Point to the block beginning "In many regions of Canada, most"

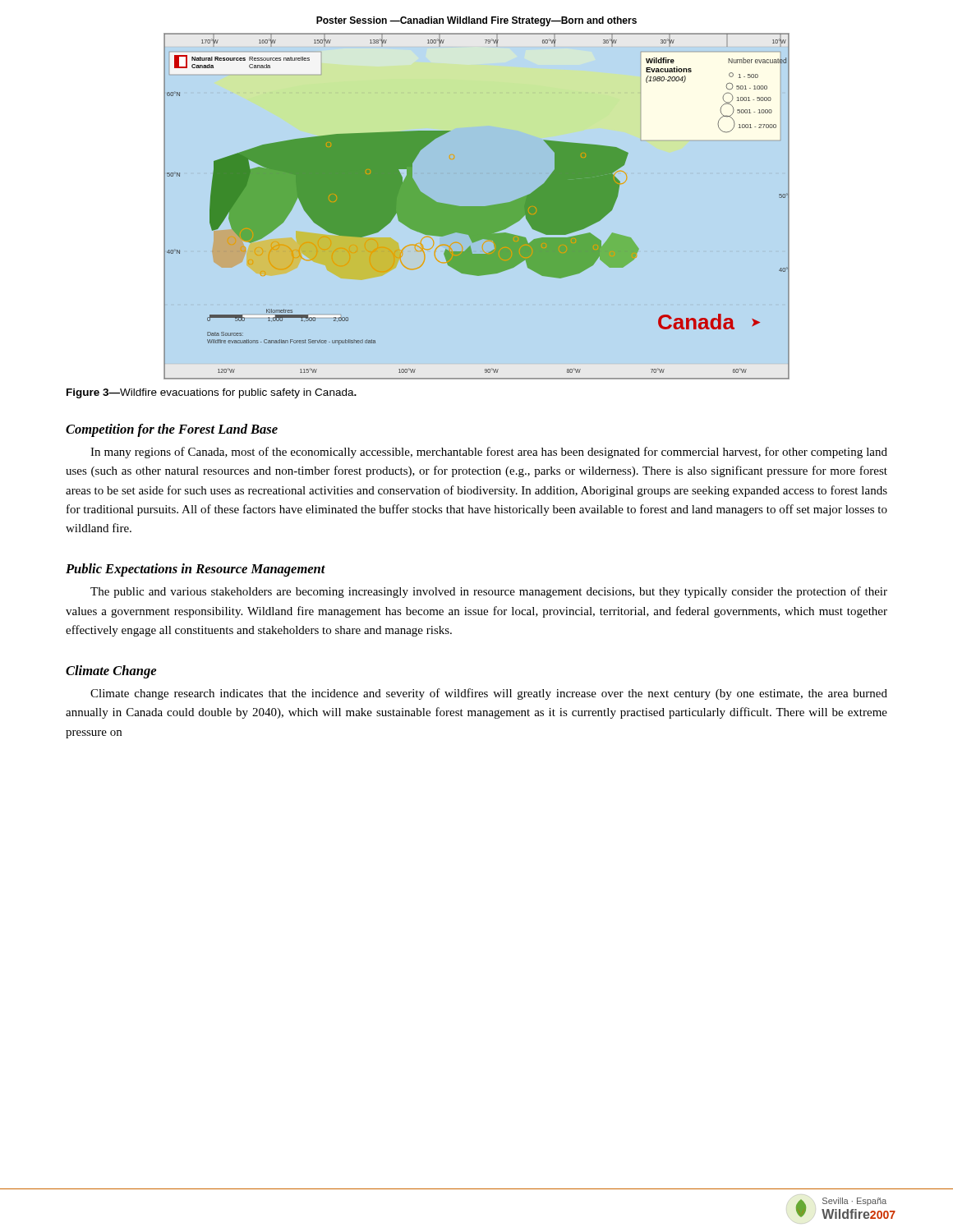pos(476,490)
